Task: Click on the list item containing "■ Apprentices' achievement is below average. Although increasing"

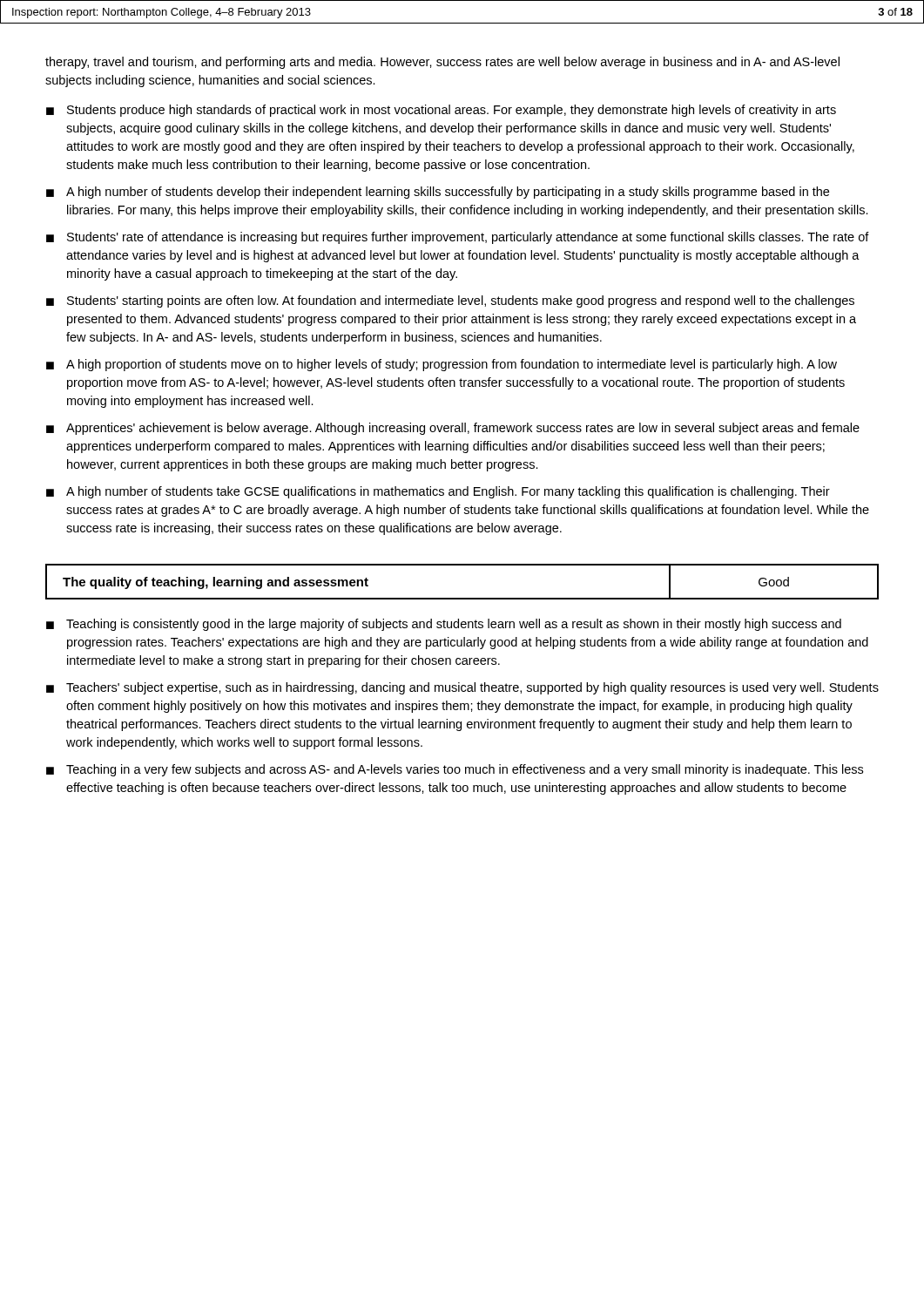Action: (462, 447)
